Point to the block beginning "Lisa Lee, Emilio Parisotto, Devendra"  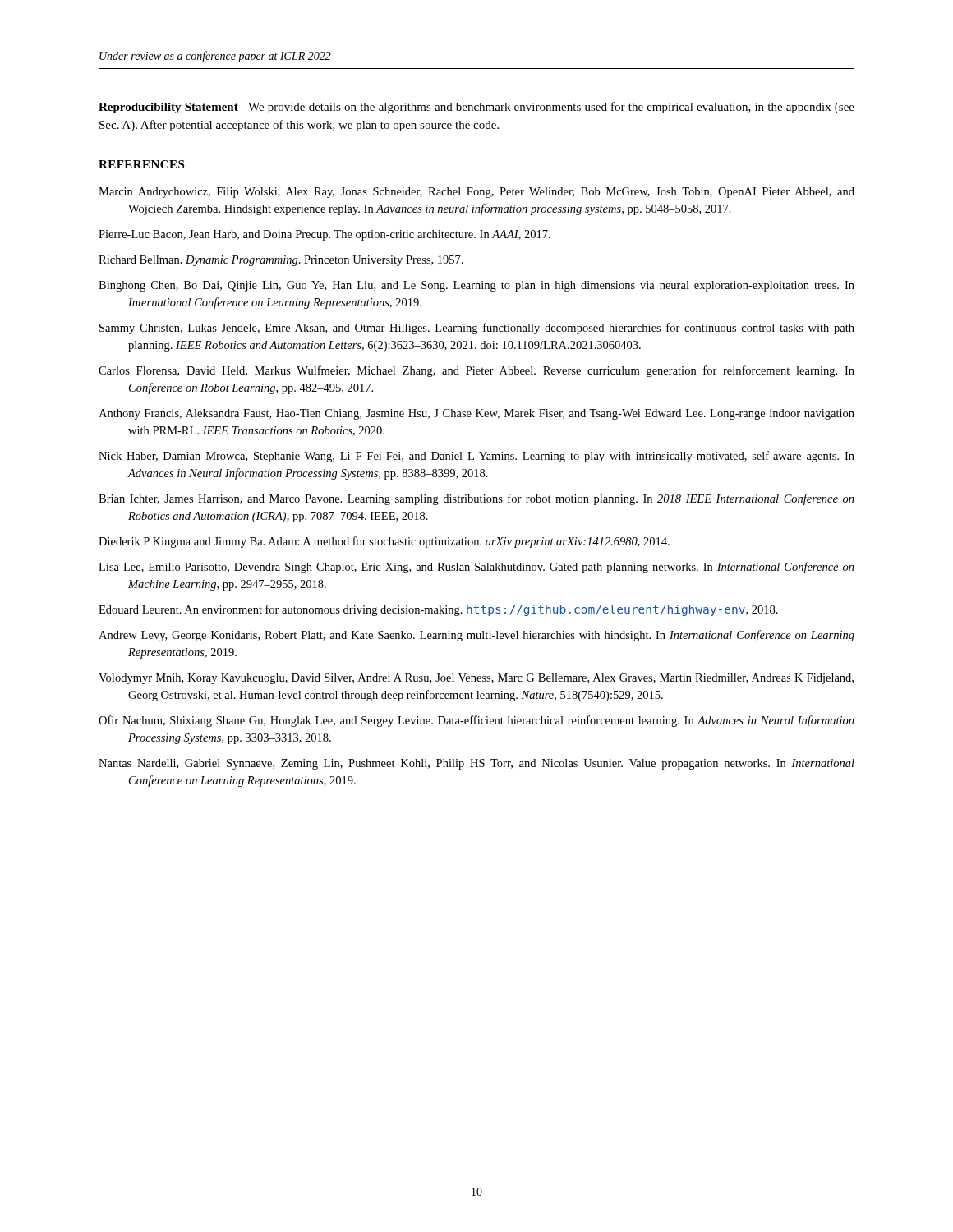tap(476, 575)
